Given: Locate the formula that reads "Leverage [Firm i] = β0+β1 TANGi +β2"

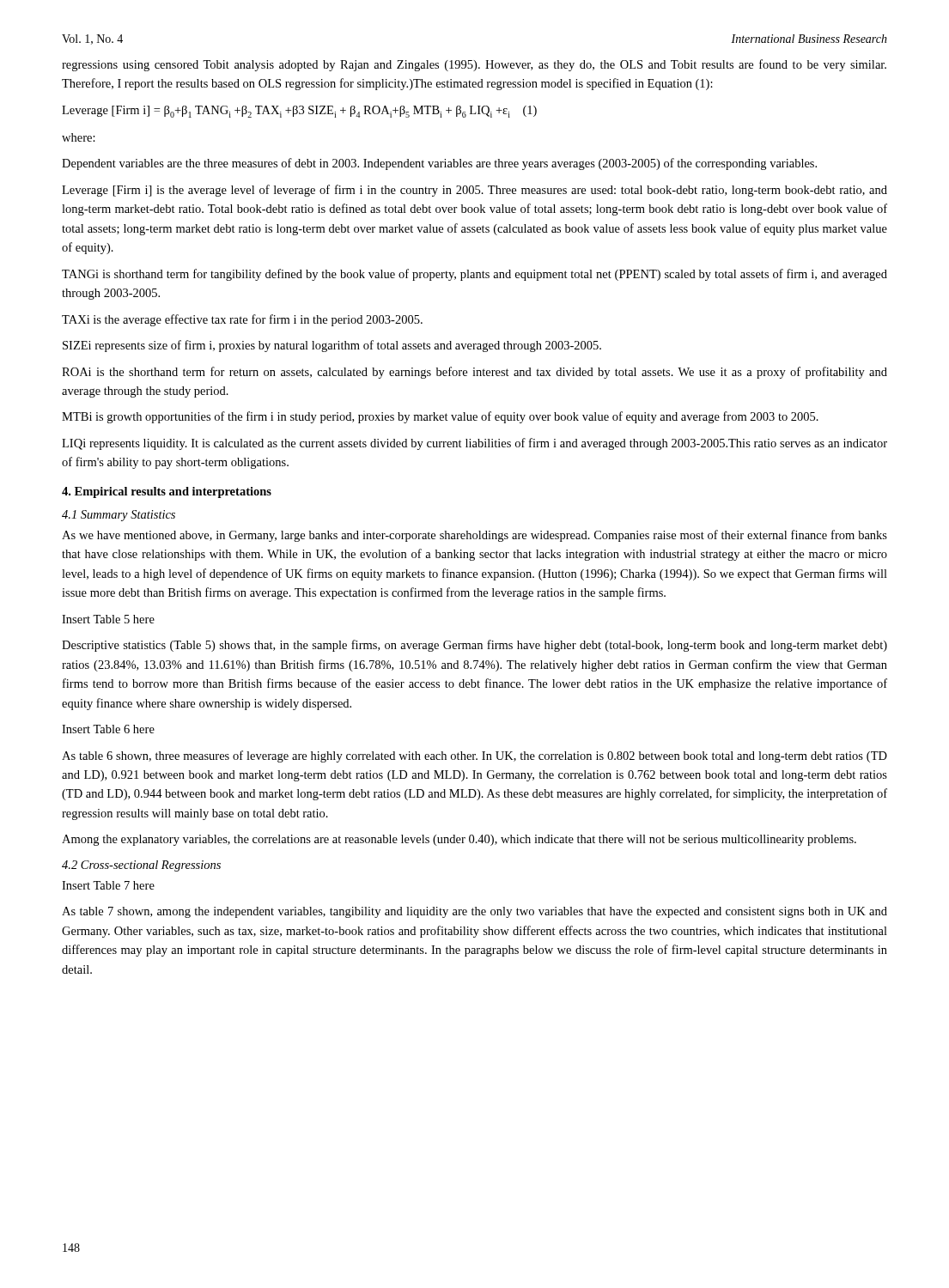Looking at the screenshot, I should 300,111.
